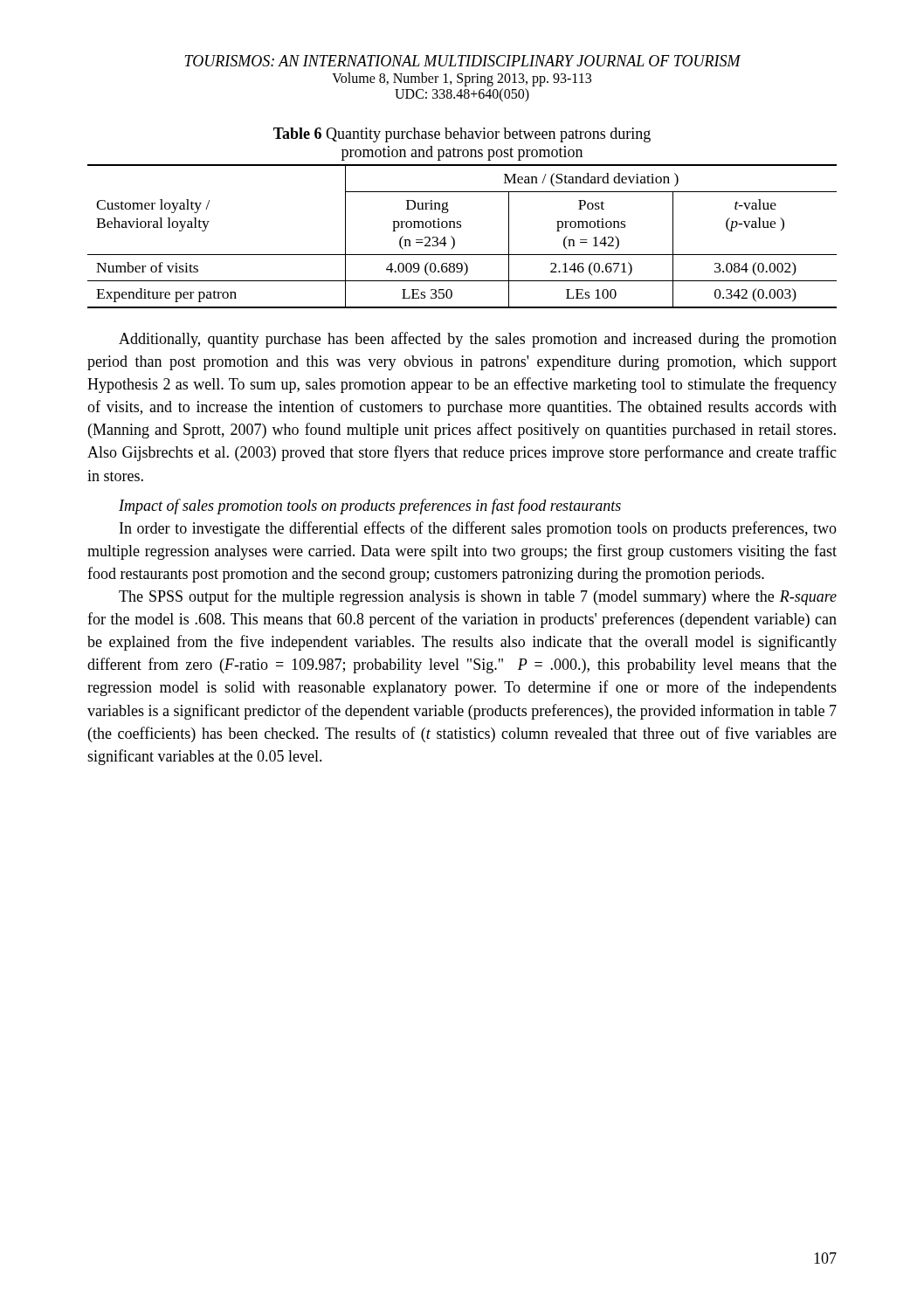Find the table
The width and height of the screenshot is (924, 1310).
[462, 236]
